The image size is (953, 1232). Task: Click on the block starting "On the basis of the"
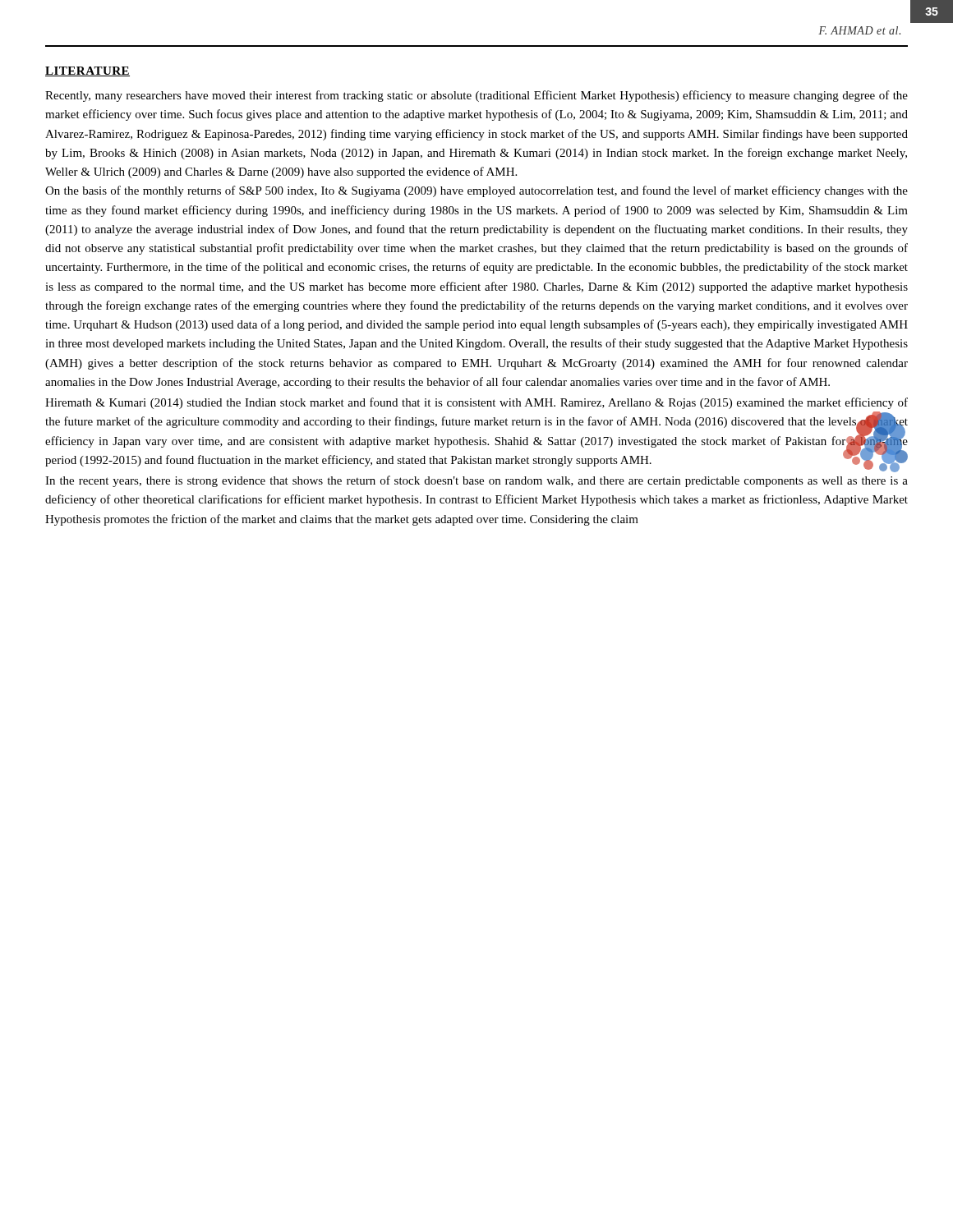coord(476,287)
